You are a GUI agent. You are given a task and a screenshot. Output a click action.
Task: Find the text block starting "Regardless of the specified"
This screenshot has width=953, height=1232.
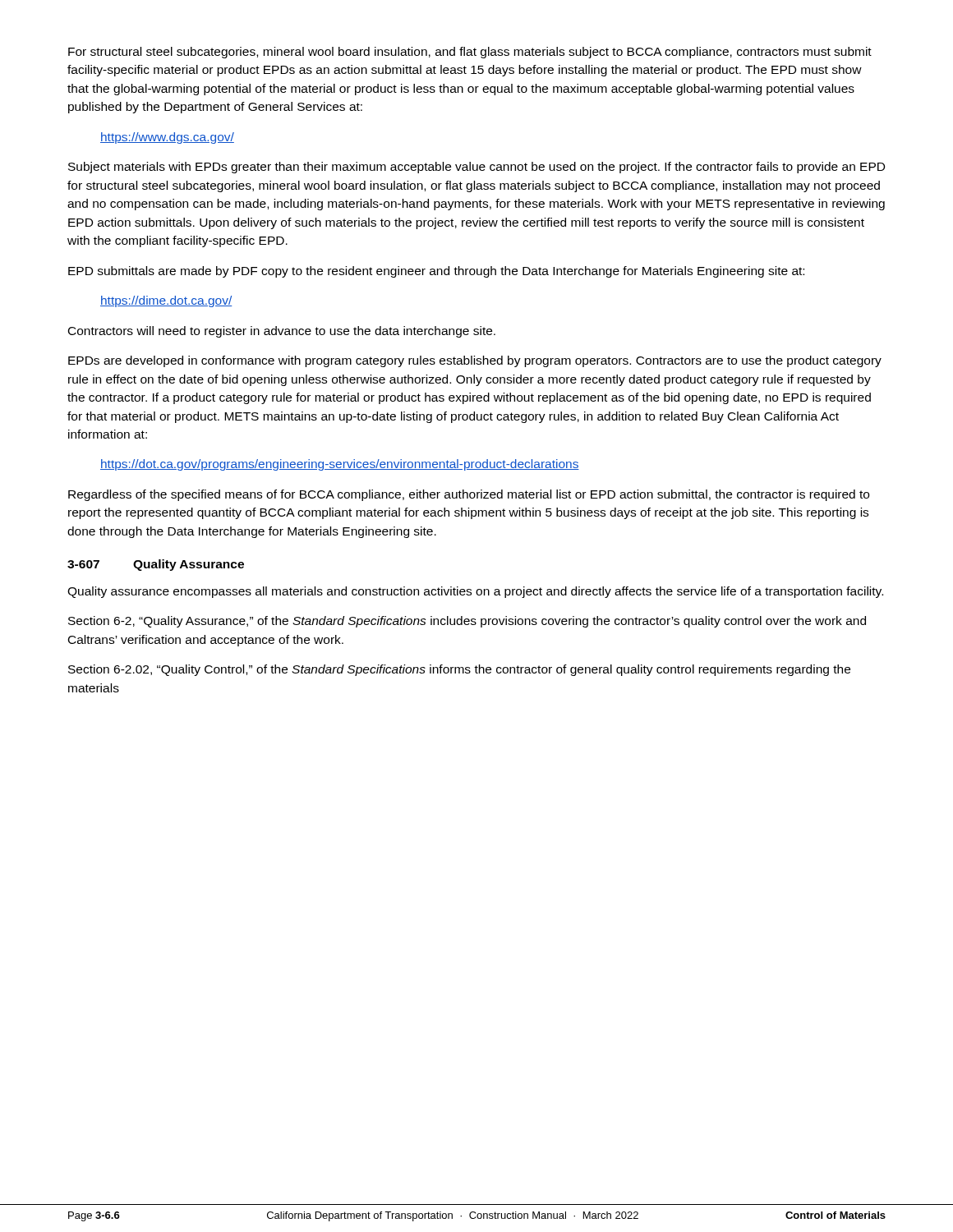(469, 512)
